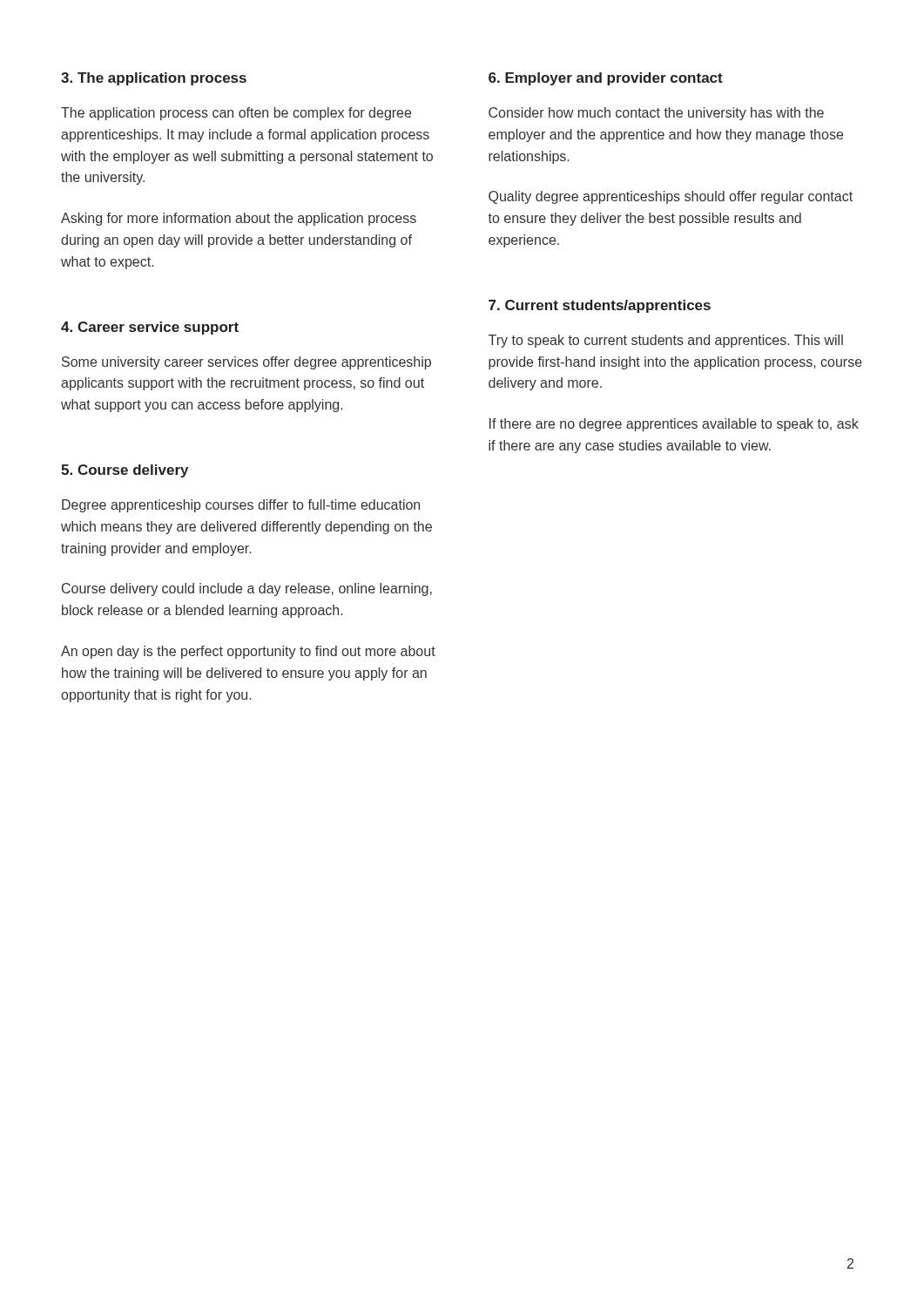This screenshot has width=924, height=1307.
Task: Find the text block that says "Some university career services offer degree apprenticeship applicants"
Action: (246, 383)
